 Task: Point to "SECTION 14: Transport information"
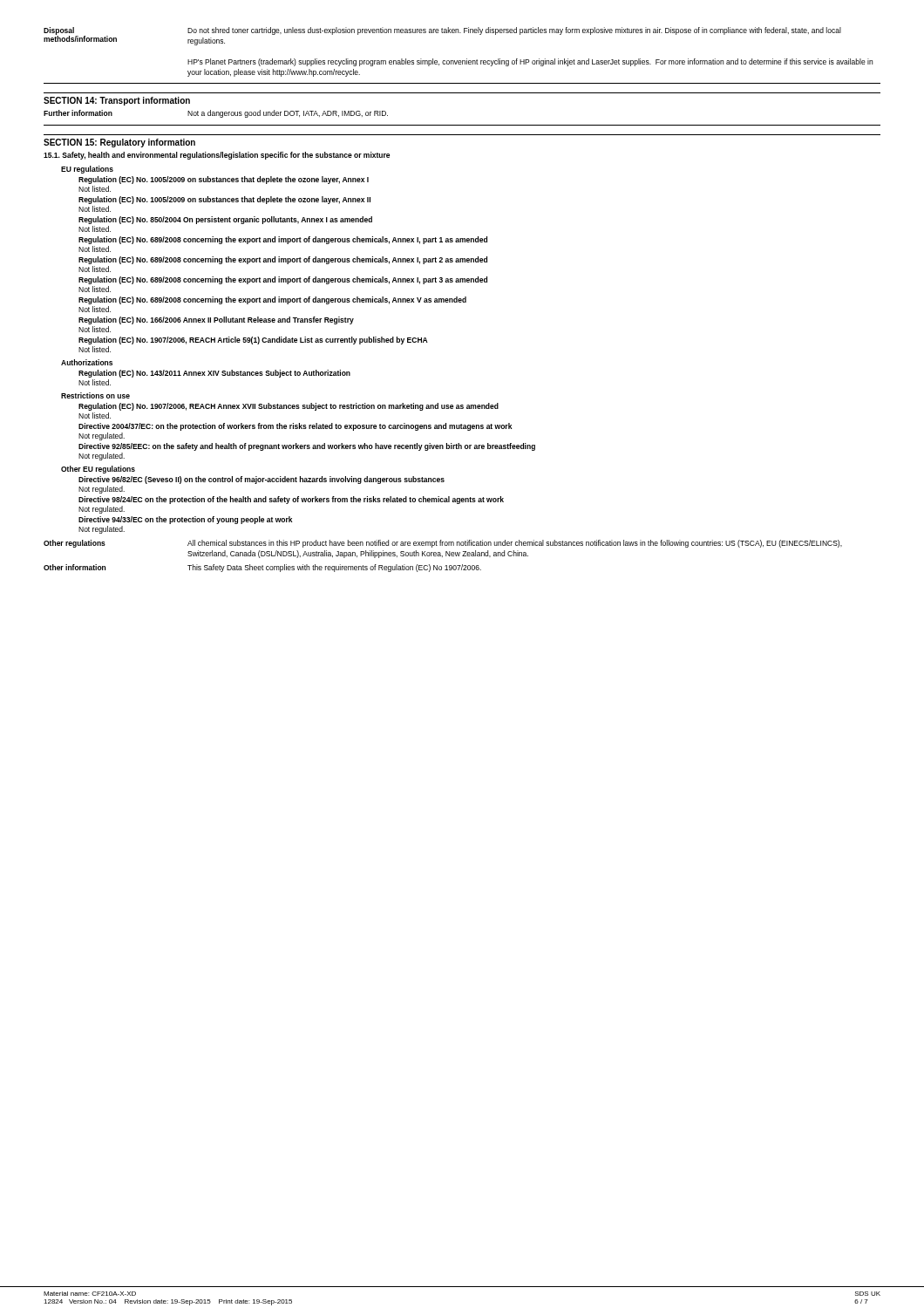click(117, 101)
